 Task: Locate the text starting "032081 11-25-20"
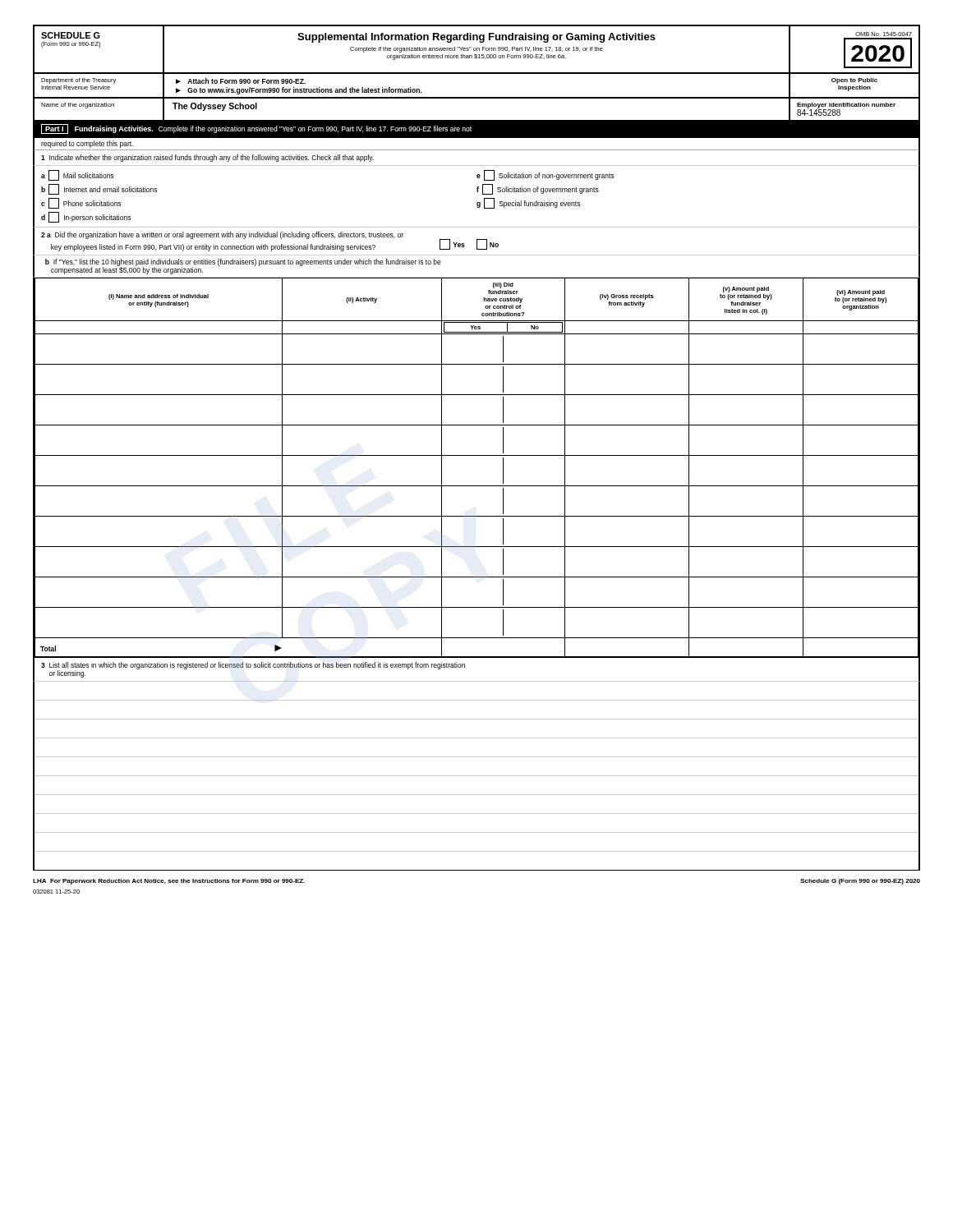56,892
